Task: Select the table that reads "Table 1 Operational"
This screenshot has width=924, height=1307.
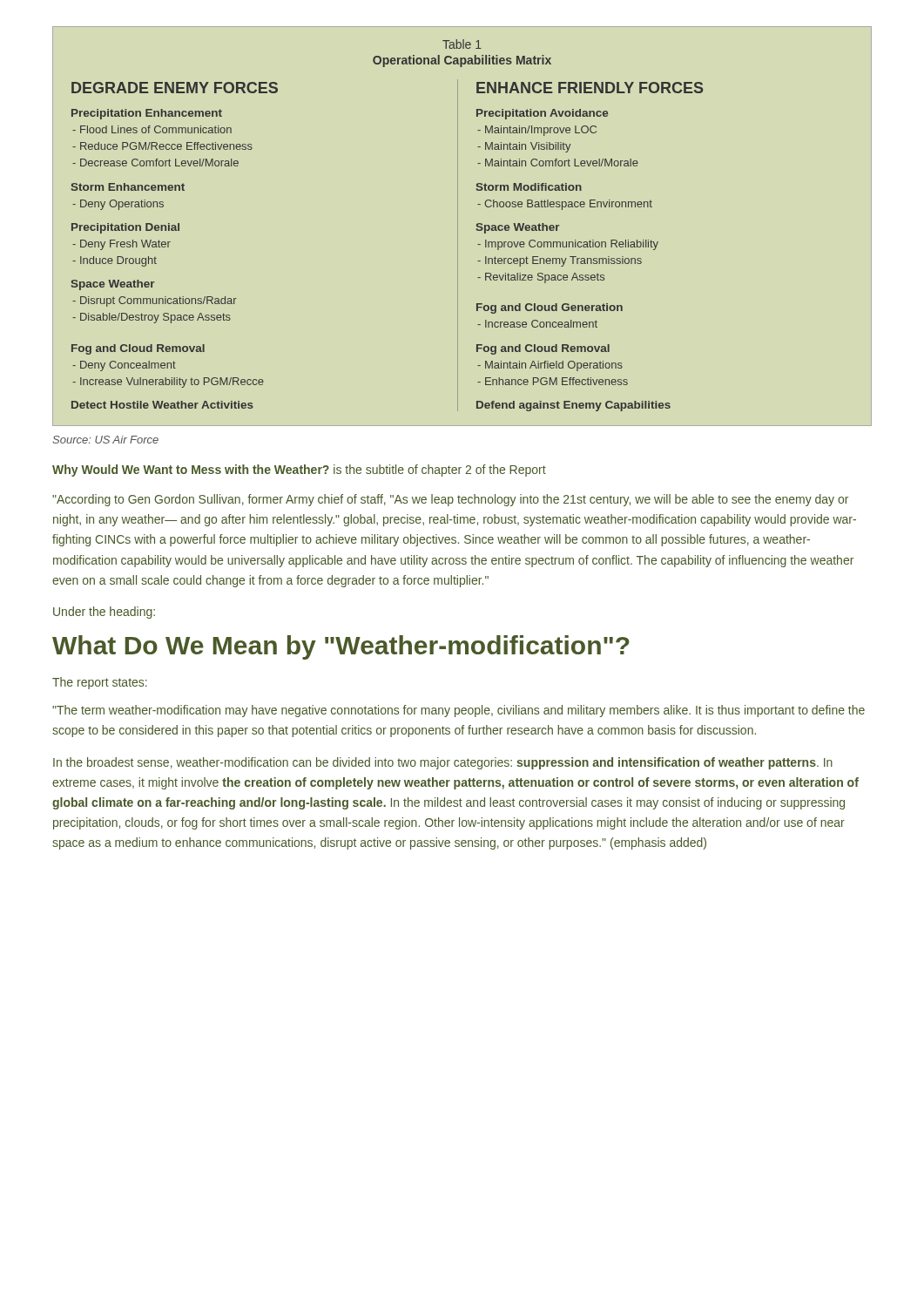Action: click(x=462, y=226)
